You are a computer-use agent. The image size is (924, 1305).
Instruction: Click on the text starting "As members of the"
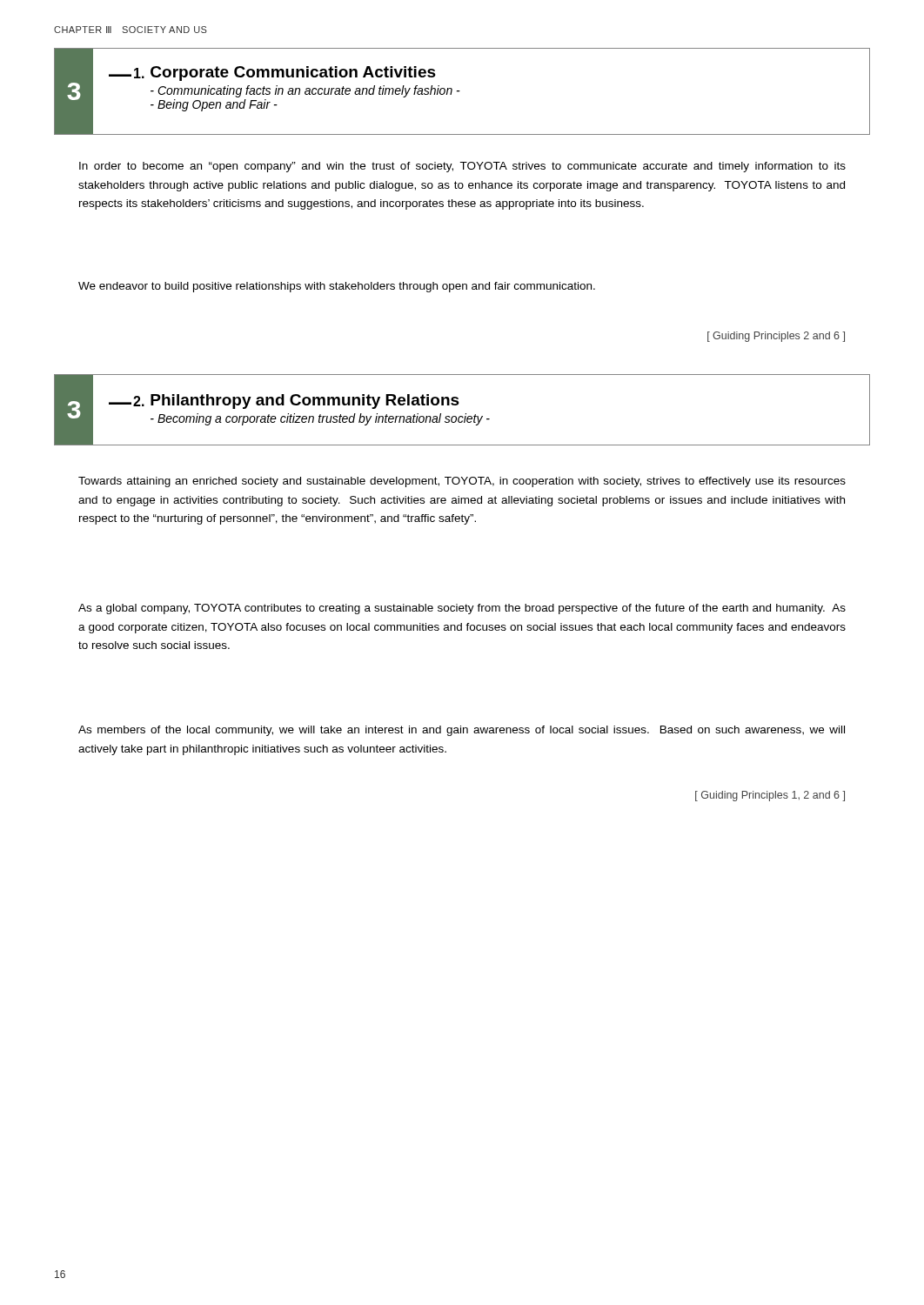tap(462, 739)
